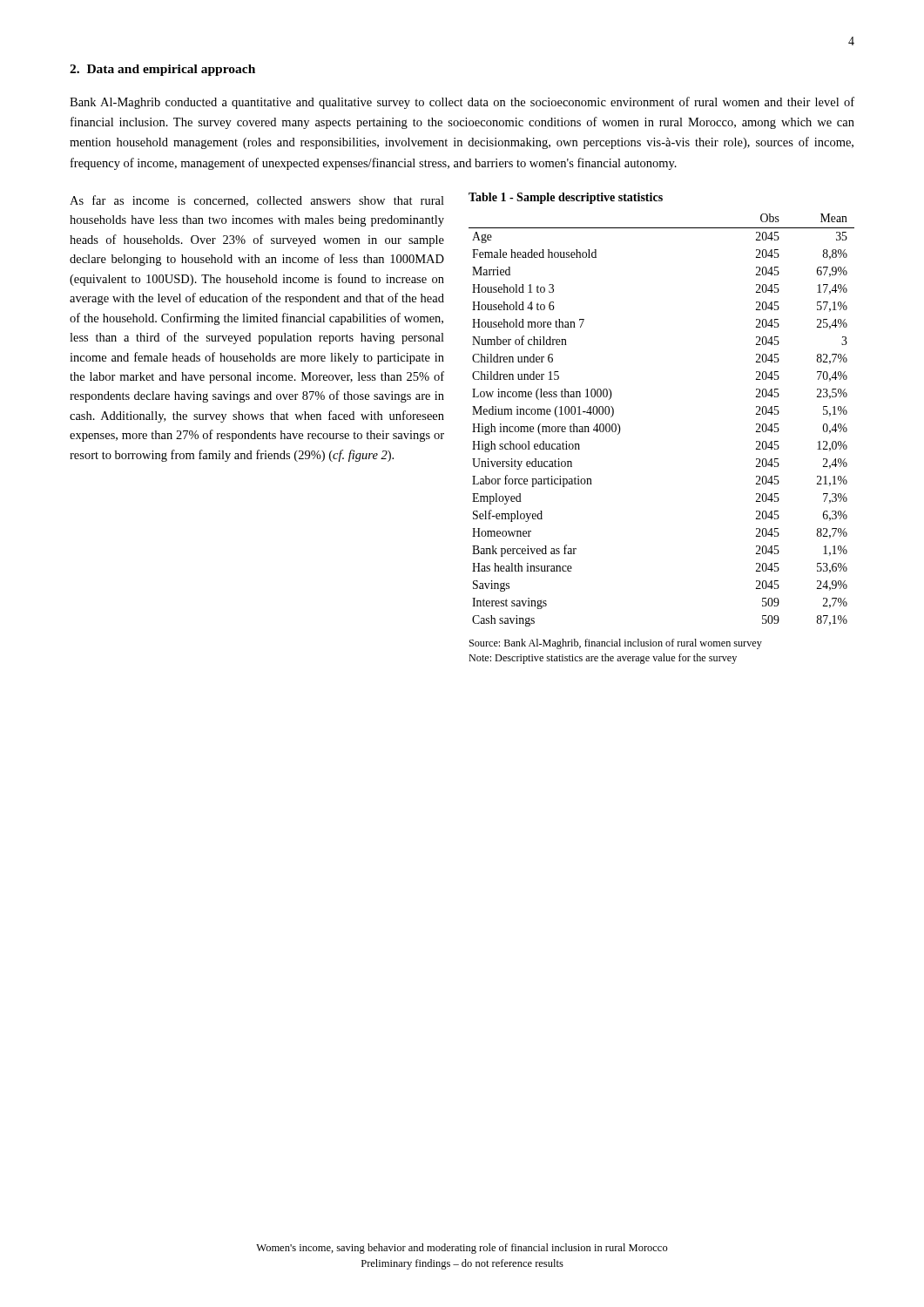
Task: Find the text block that reads "Bank Al-Maghrib conducted a quantitative and"
Action: (x=462, y=132)
